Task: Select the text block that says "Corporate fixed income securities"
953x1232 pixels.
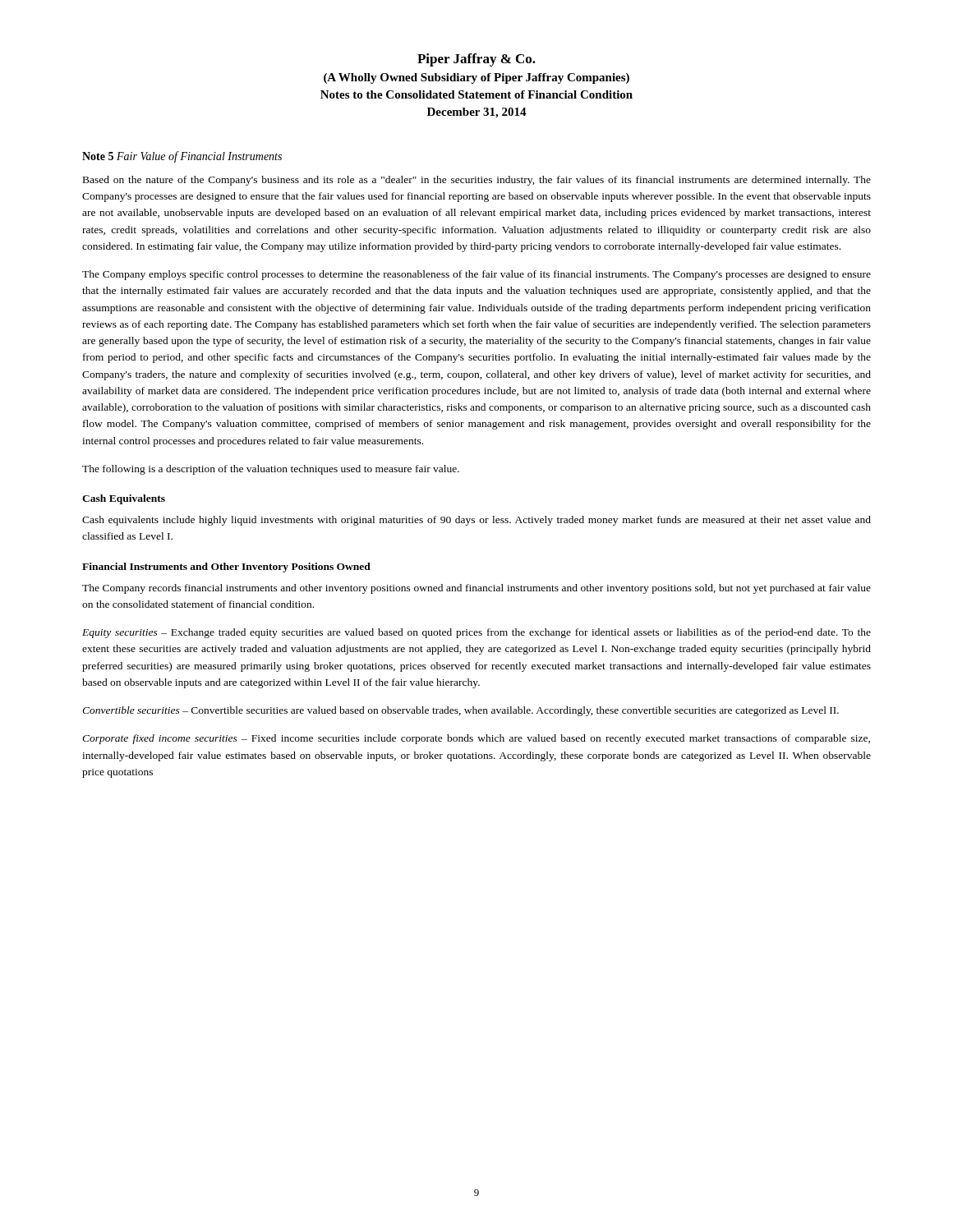Action: (476, 755)
